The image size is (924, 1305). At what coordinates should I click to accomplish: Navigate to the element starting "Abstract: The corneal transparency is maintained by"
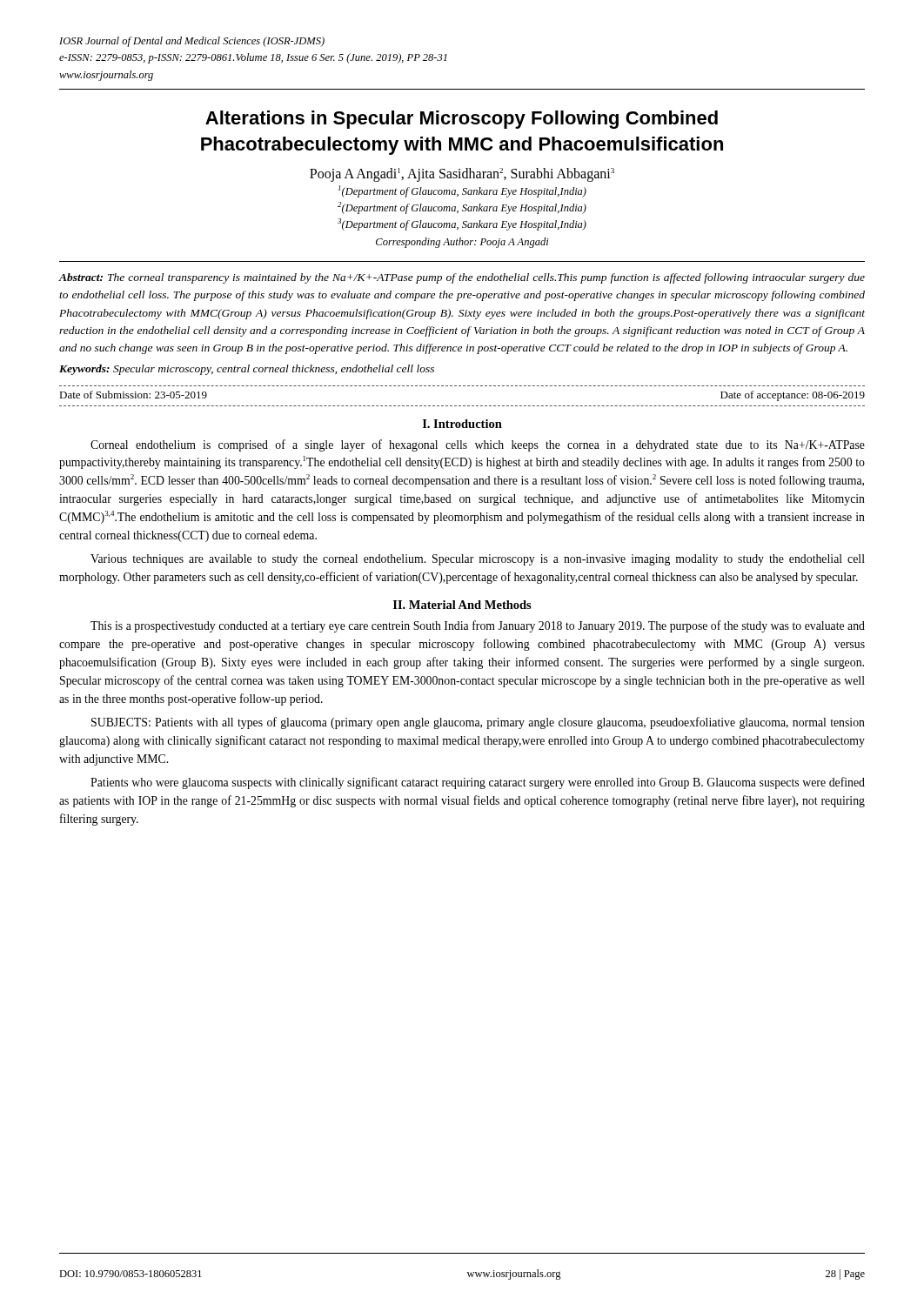click(462, 323)
